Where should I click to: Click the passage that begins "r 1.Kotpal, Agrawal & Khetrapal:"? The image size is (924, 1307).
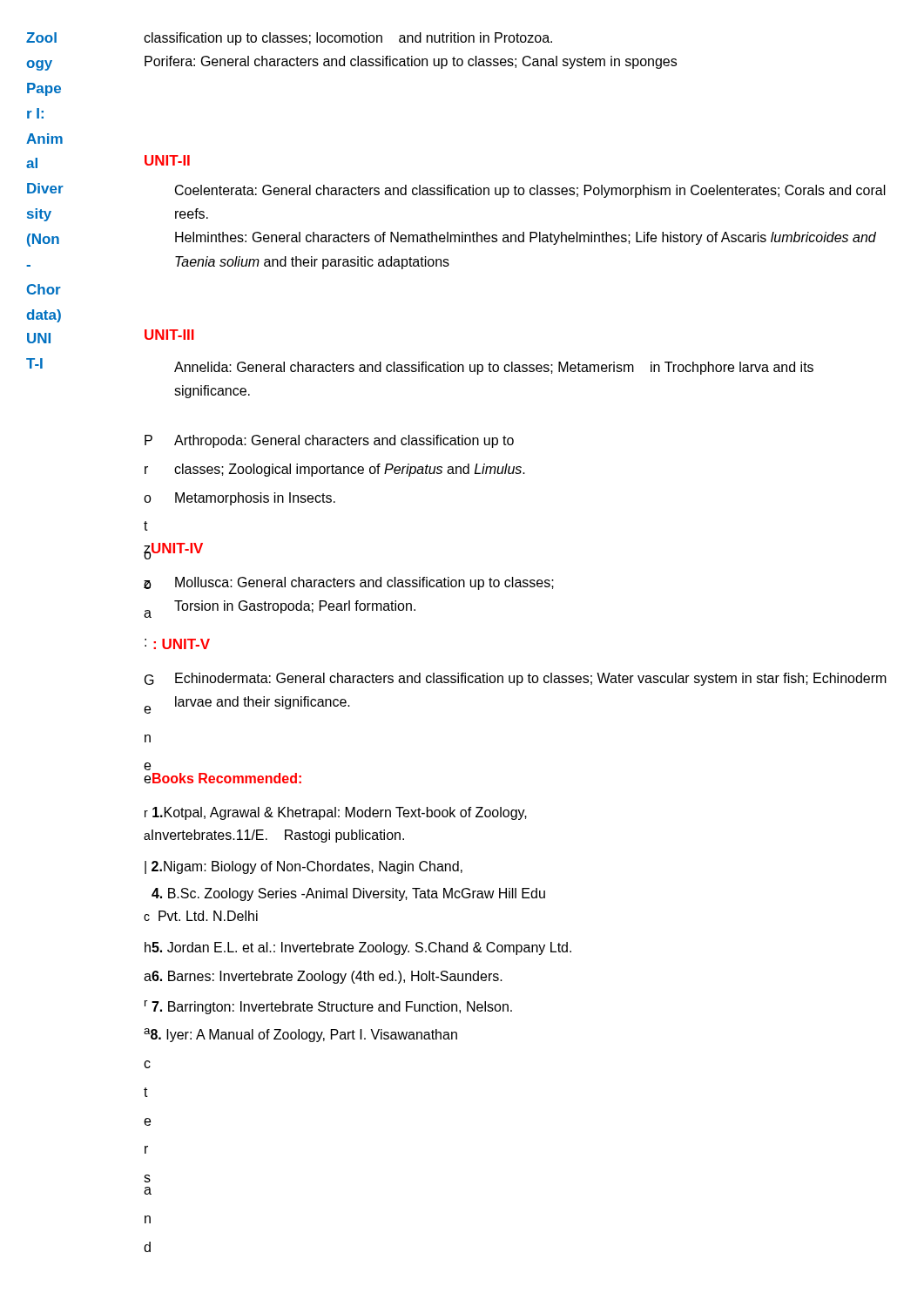tap(336, 824)
